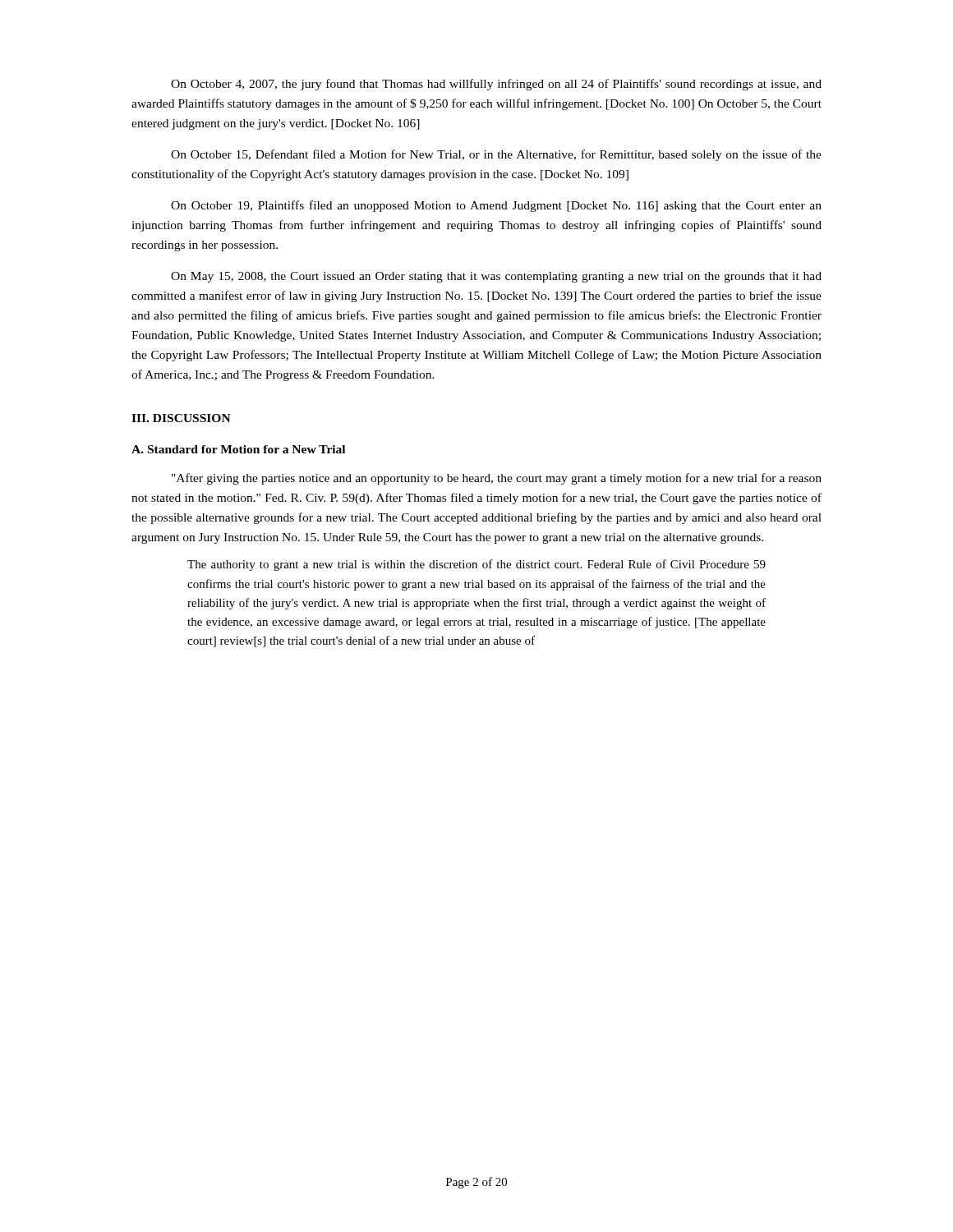Where is the passage that starts "On May 15, 2008, the Court issued an"?
This screenshot has width=953, height=1232.
pyautogui.click(x=476, y=325)
